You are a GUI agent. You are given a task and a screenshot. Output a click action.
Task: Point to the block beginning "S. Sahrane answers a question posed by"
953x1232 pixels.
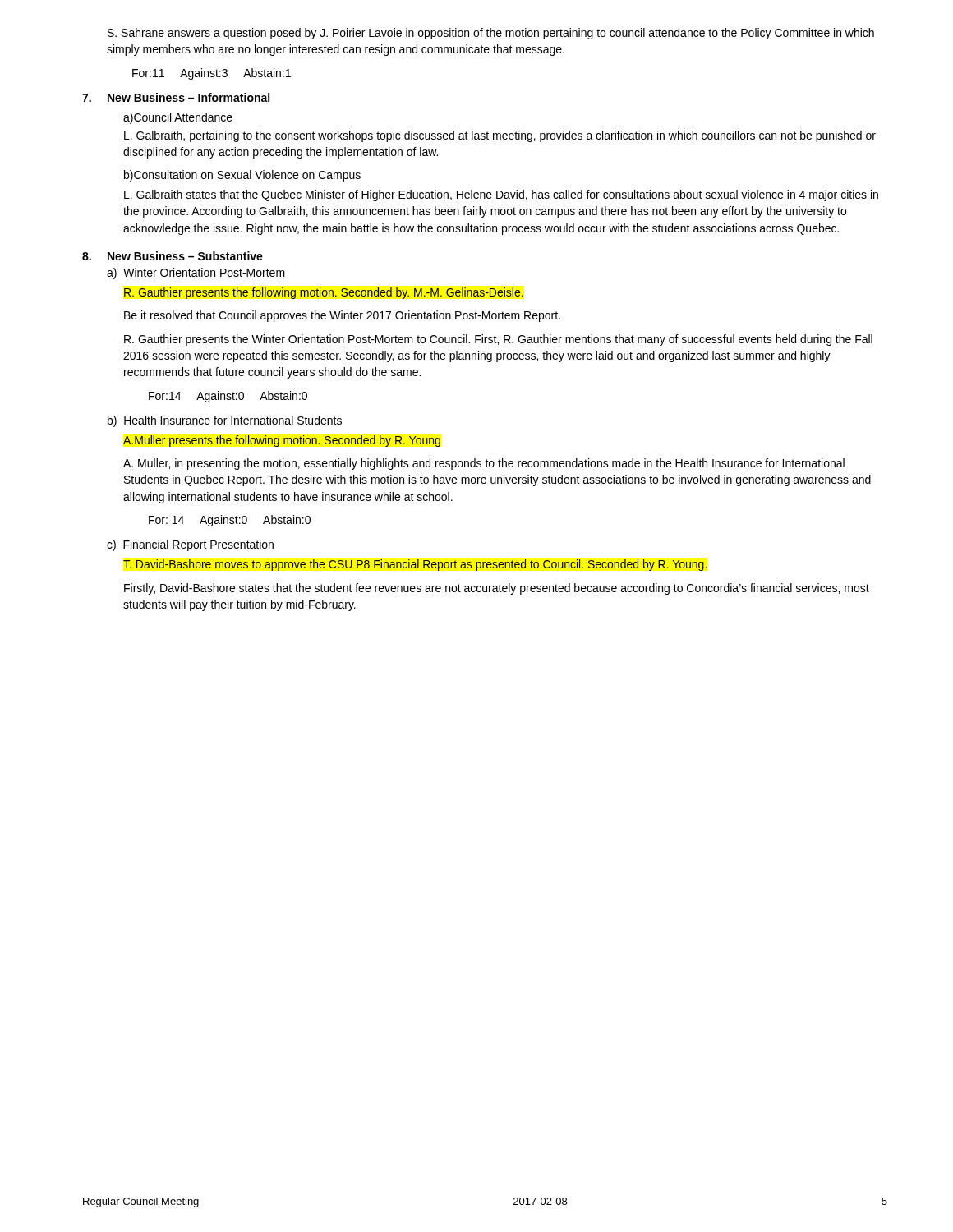pyautogui.click(x=491, y=41)
